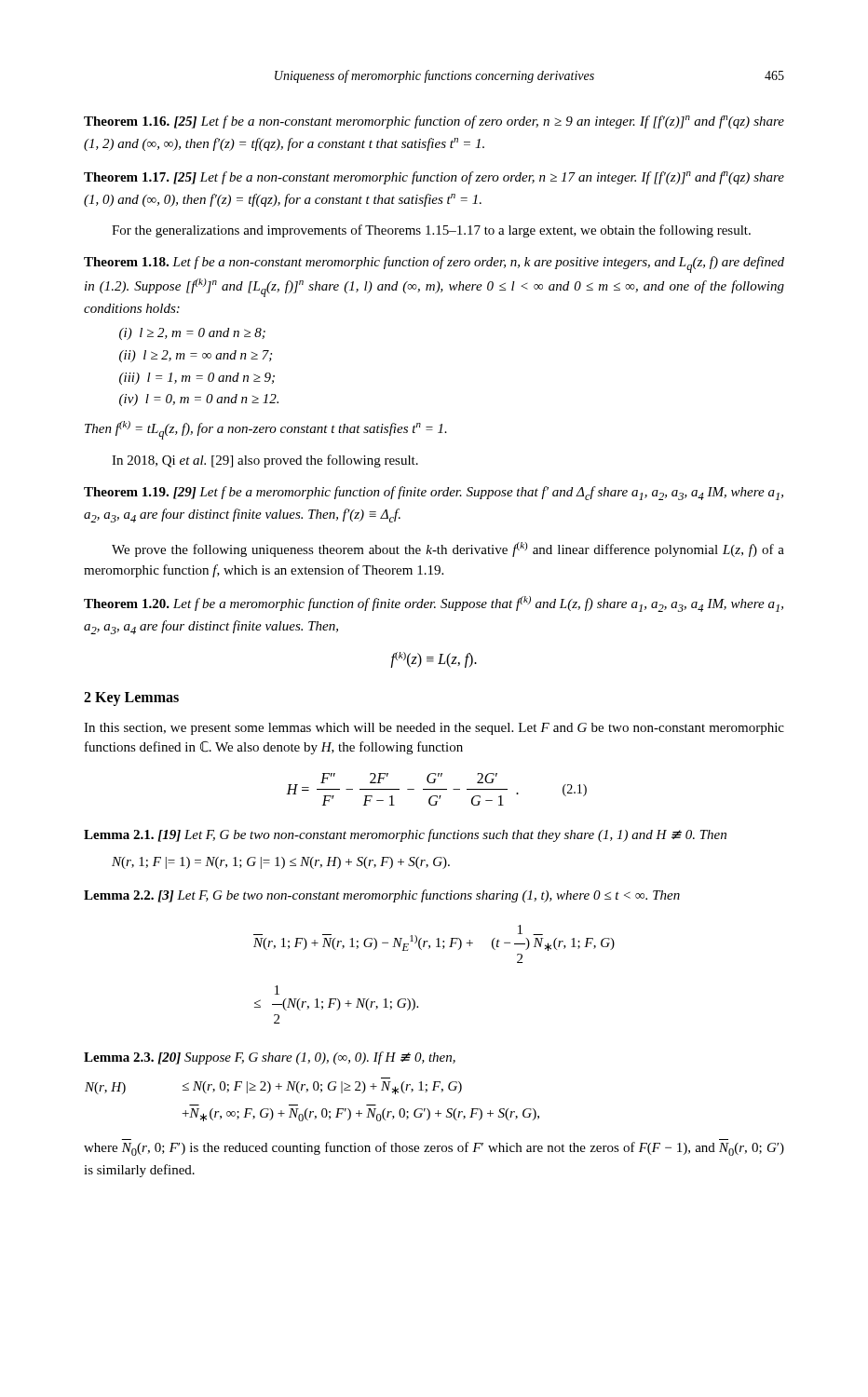Locate the text block that says "Lemma 2.2. [3] Let"
Image resolution: width=868 pixels, height=1397 pixels.
382,895
